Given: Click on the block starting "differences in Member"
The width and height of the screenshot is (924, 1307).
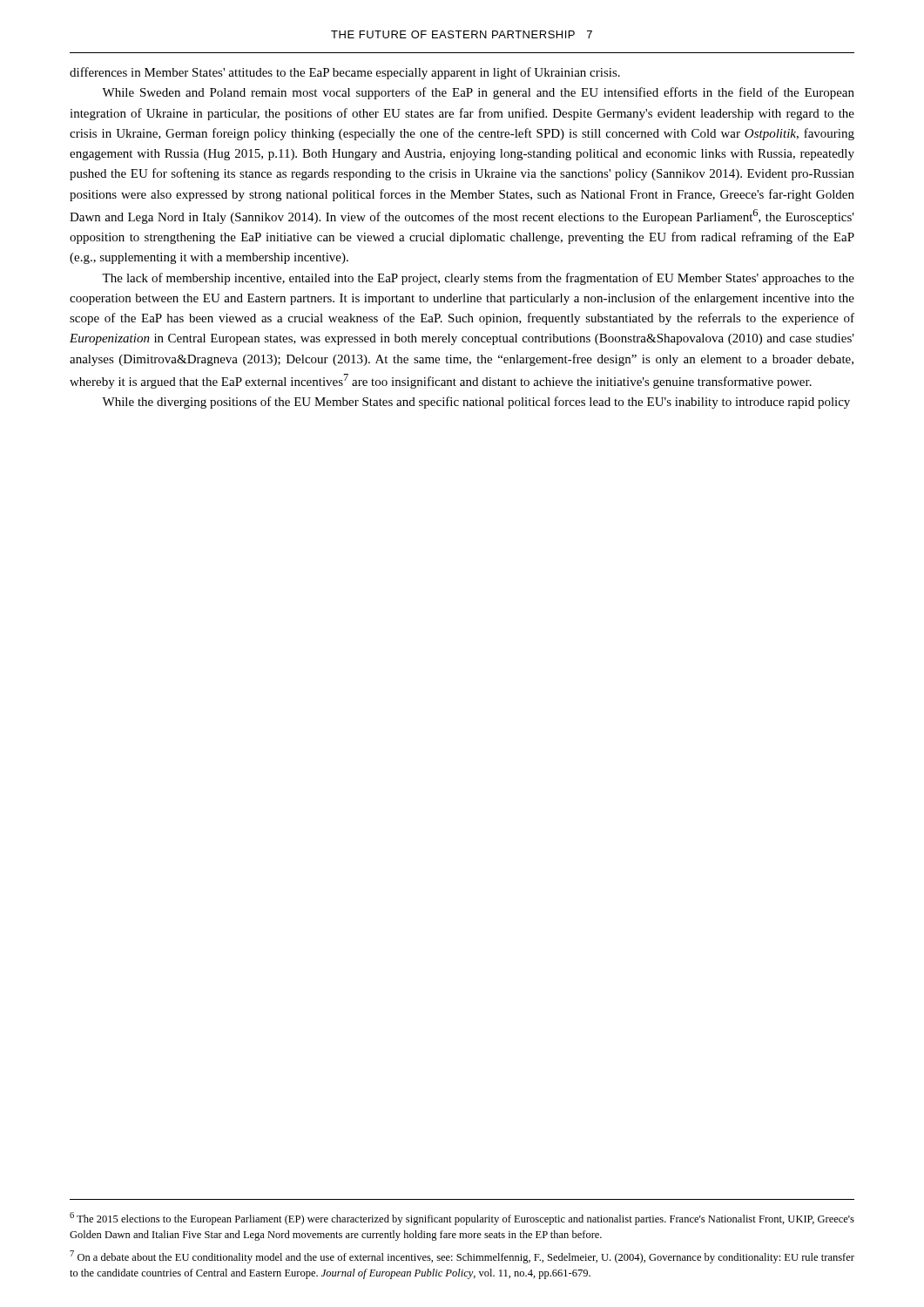Looking at the screenshot, I should [462, 238].
